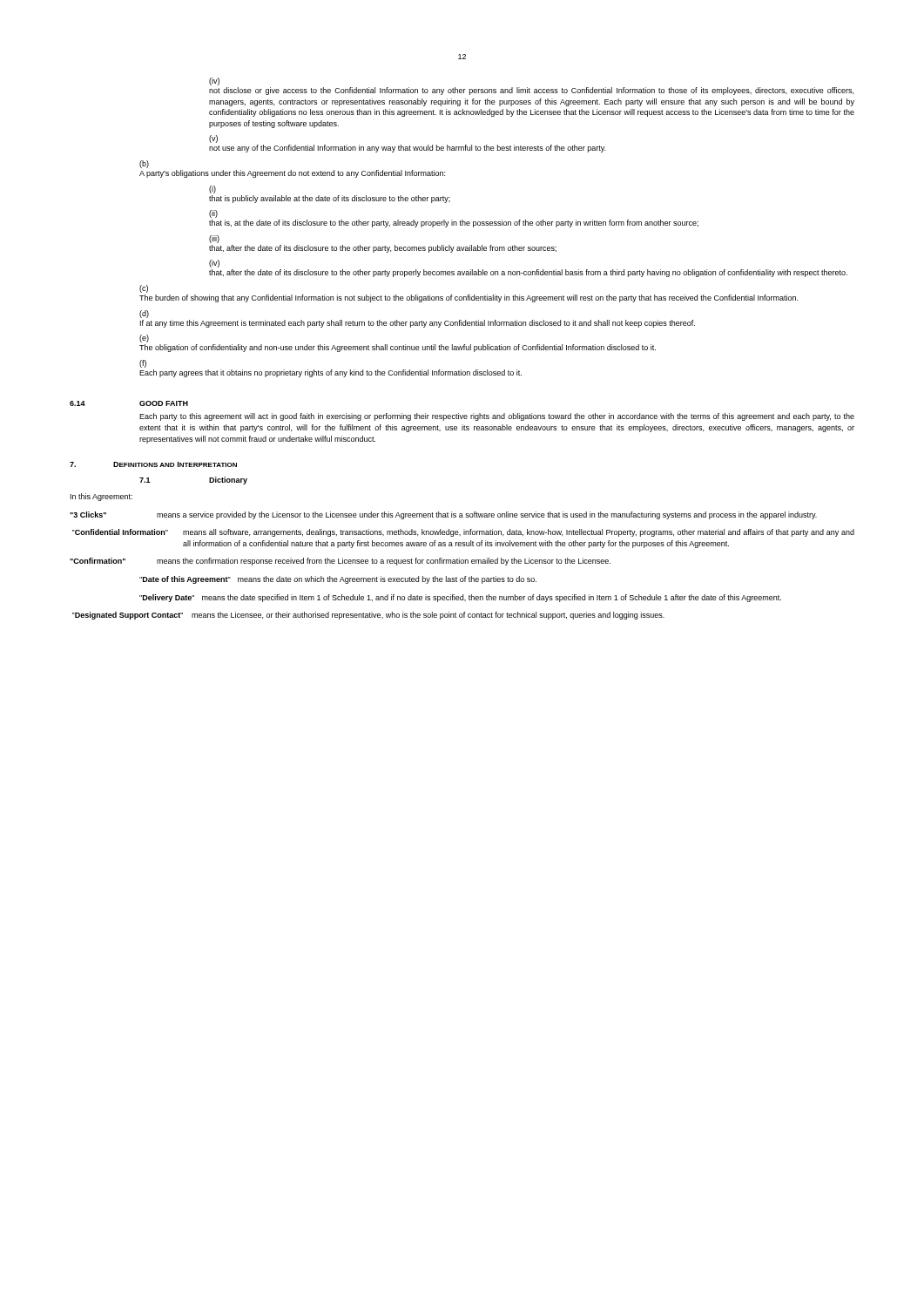Select the list item that says "(f) Each party agrees that"
This screenshot has width=924, height=1307.
click(x=497, y=369)
